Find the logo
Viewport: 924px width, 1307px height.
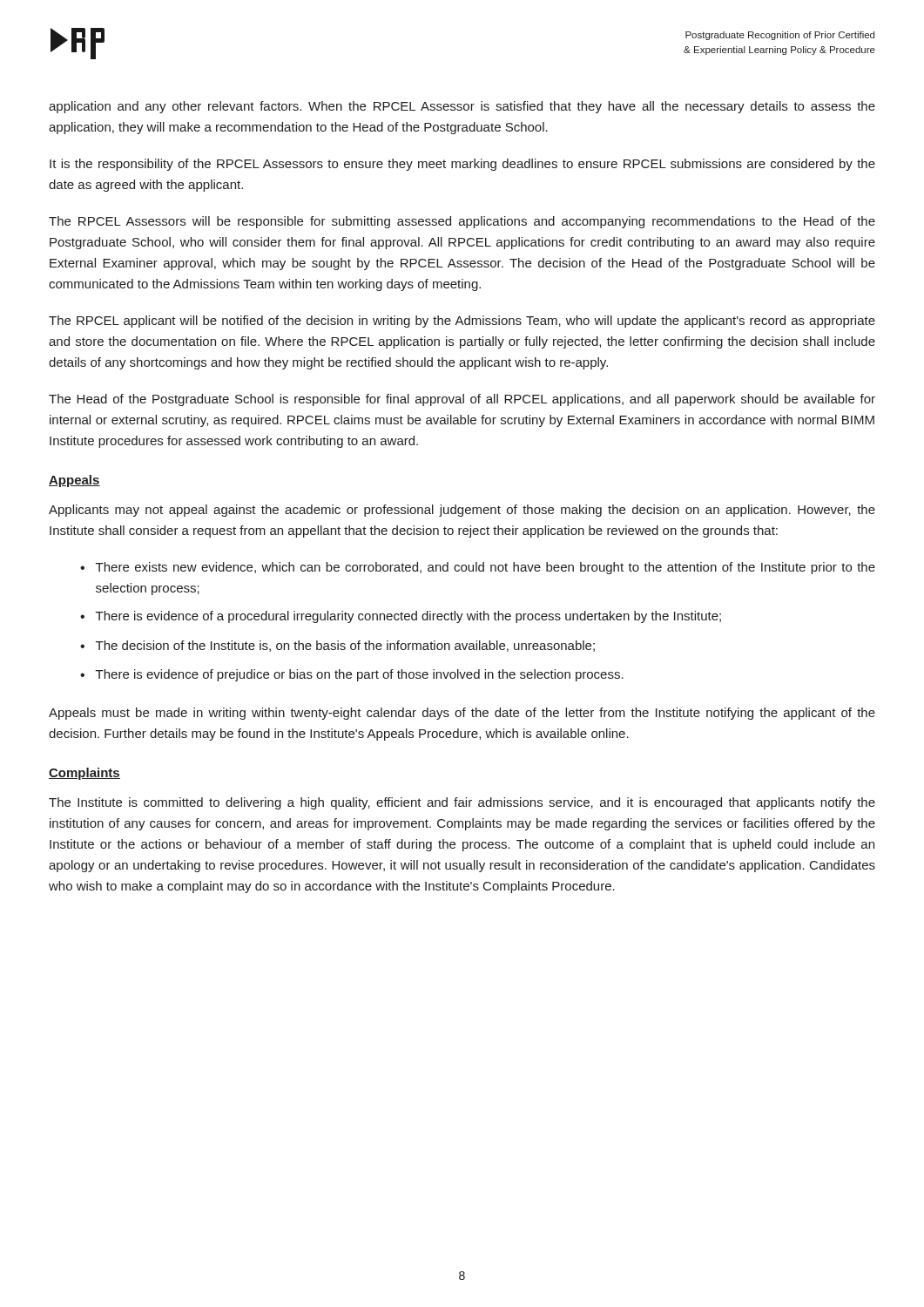[80, 48]
